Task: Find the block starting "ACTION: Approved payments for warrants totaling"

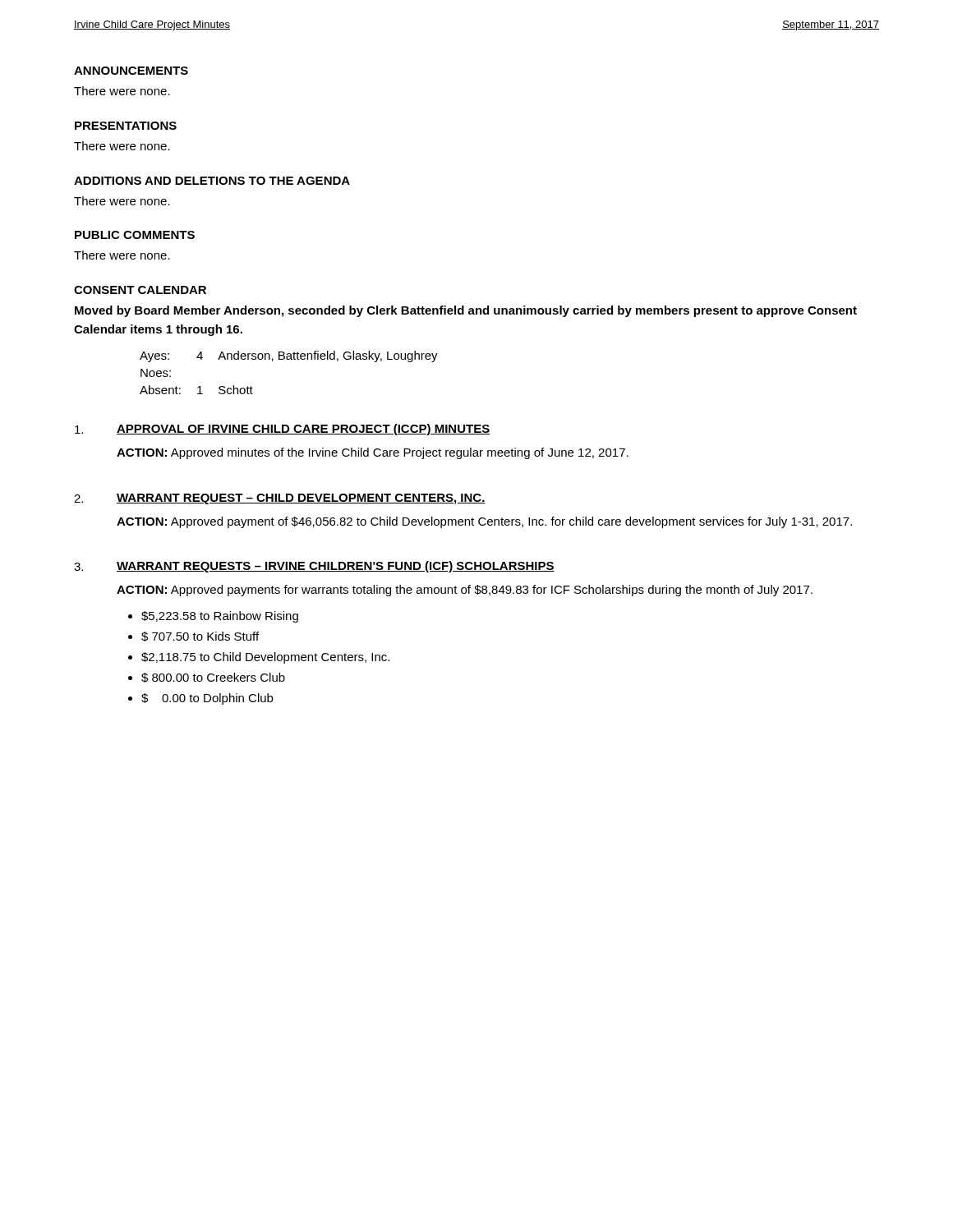Action: [465, 589]
